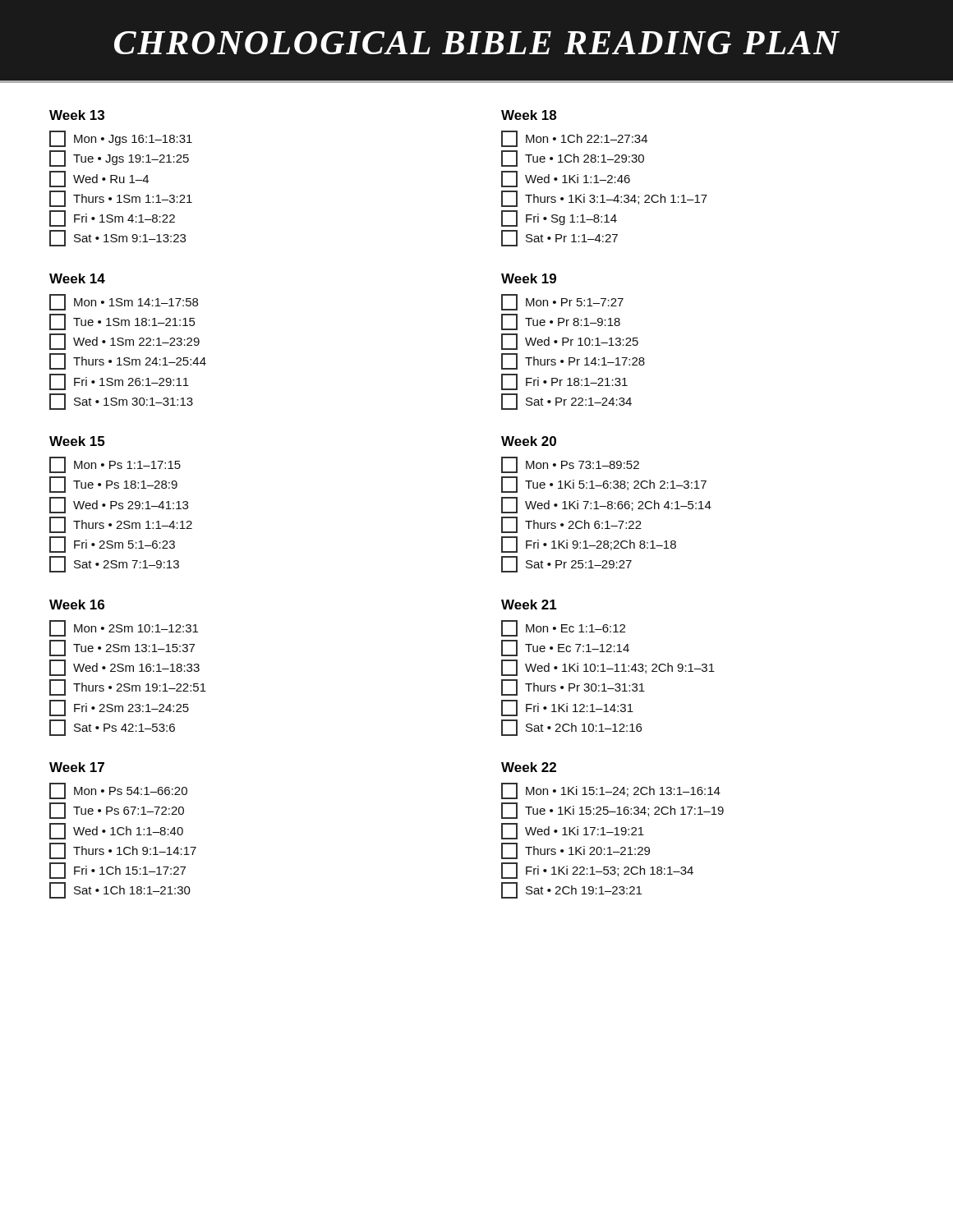Locate the section header with the text "Week 17"
This screenshot has height=1232, width=953.
[x=77, y=768]
